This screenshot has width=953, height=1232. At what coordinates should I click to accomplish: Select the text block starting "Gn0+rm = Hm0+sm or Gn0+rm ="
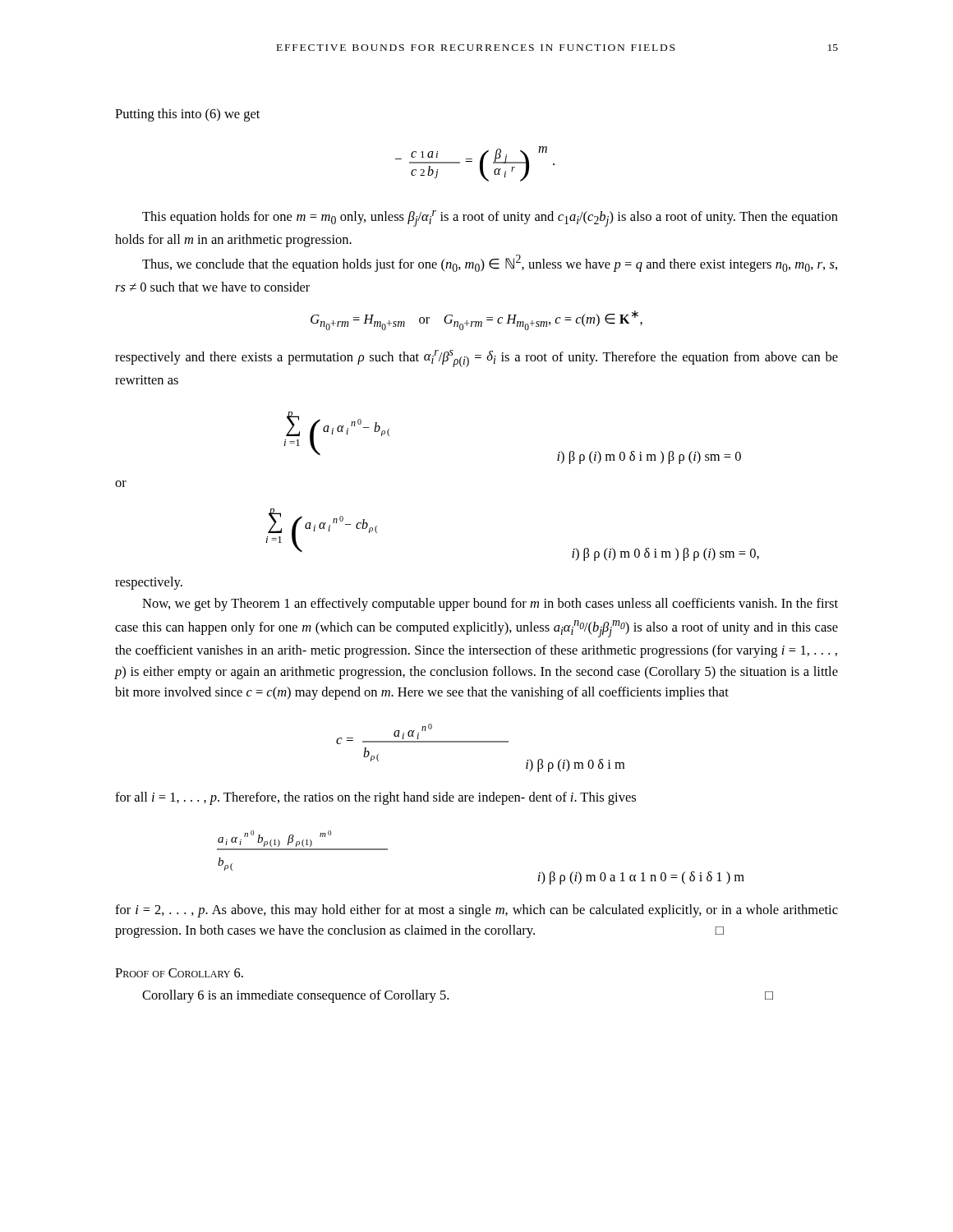(476, 320)
